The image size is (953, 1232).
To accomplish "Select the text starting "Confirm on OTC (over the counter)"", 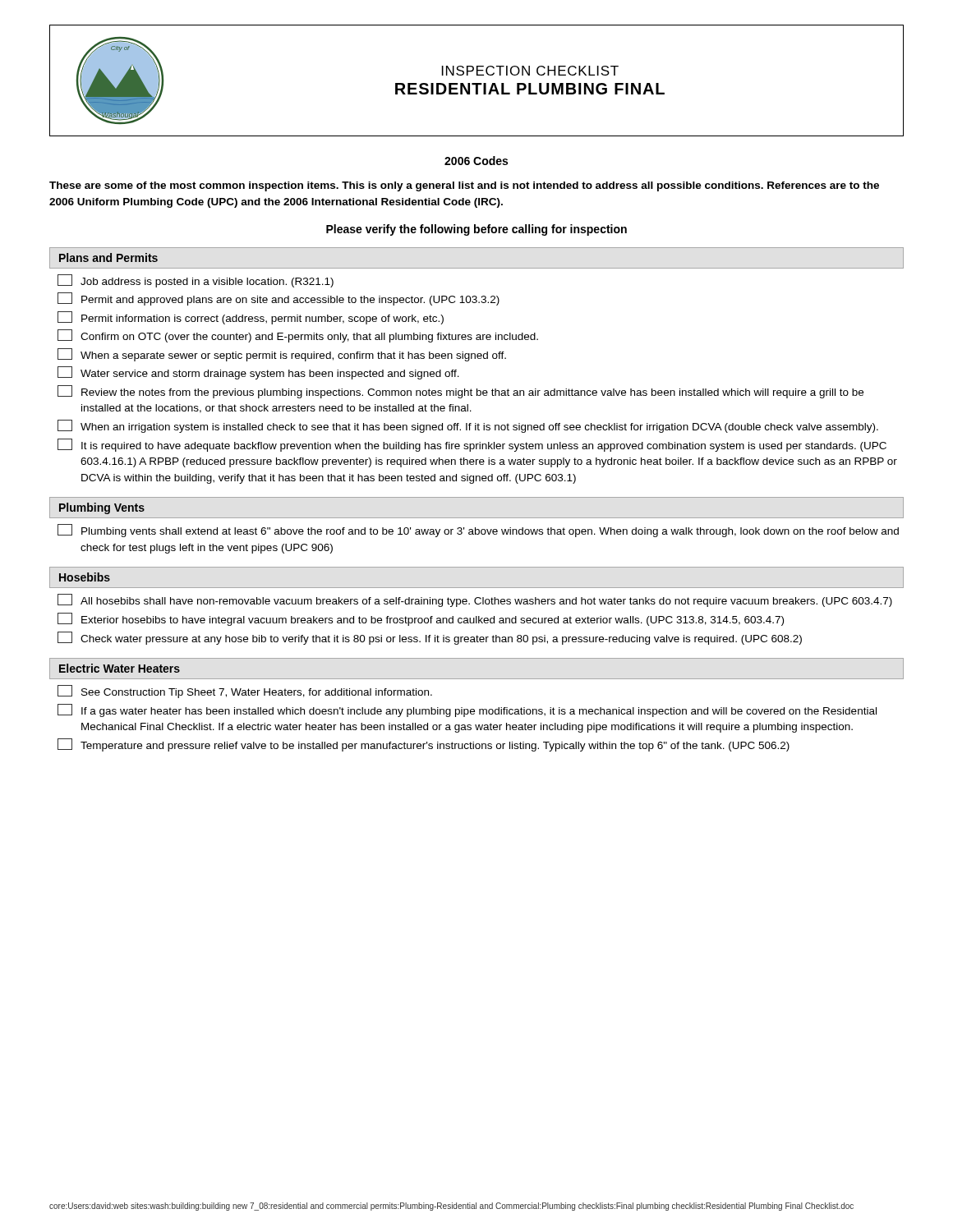I will pyautogui.click(x=481, y=337).
